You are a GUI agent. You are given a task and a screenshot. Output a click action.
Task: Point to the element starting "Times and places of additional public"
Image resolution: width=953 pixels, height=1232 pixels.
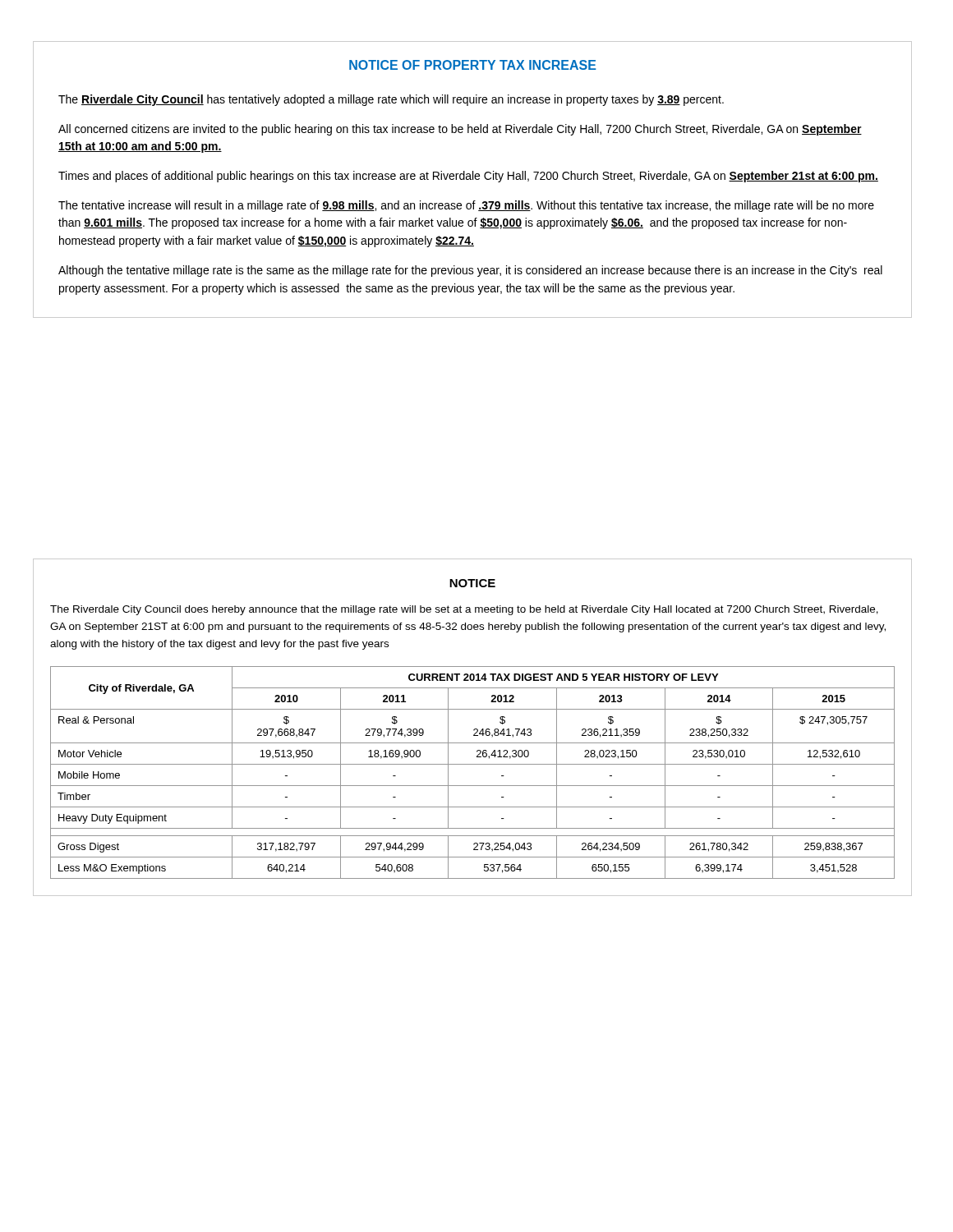click(468, 176)
